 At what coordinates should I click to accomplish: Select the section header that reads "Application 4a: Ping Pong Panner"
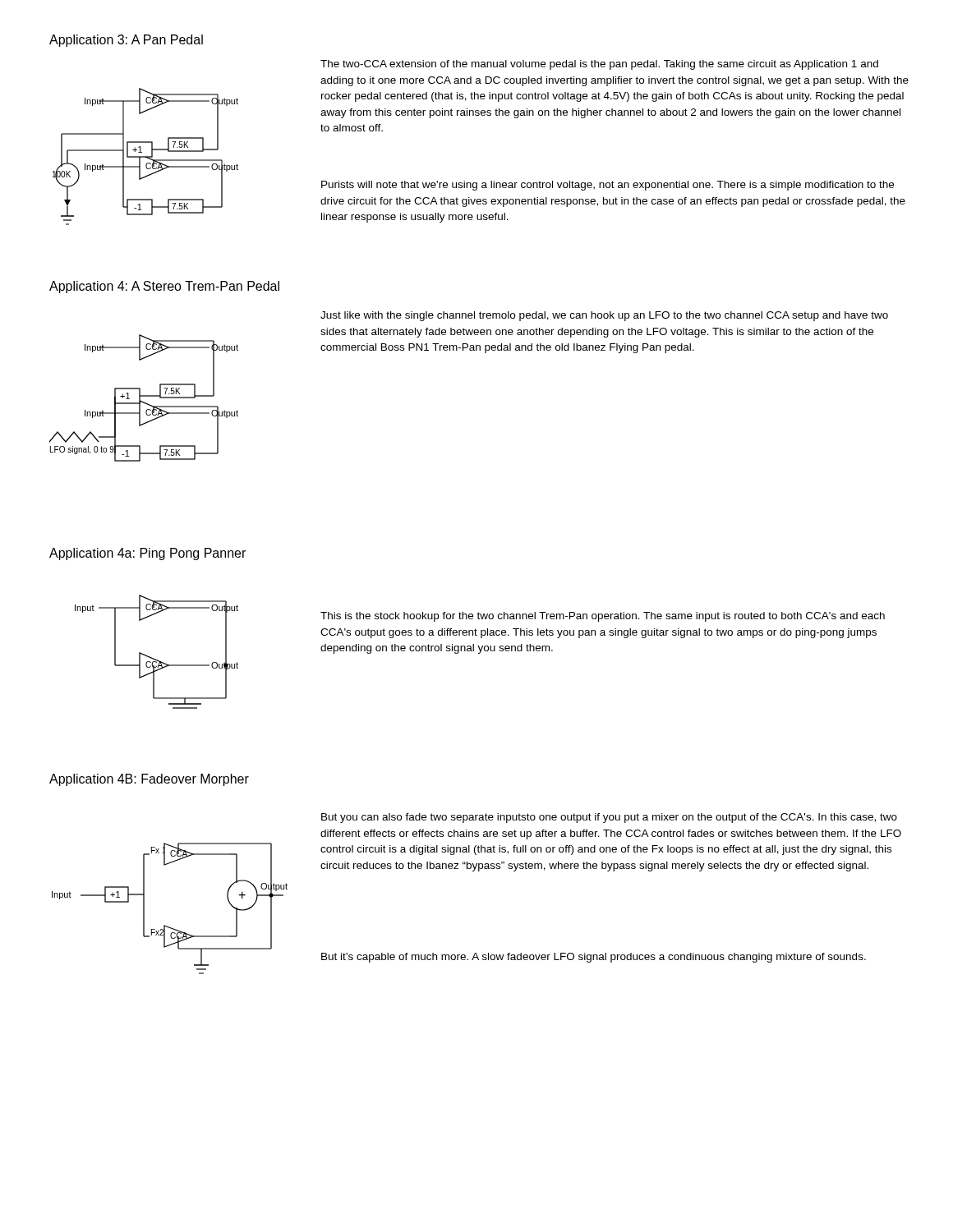click(x=148, y=553)
